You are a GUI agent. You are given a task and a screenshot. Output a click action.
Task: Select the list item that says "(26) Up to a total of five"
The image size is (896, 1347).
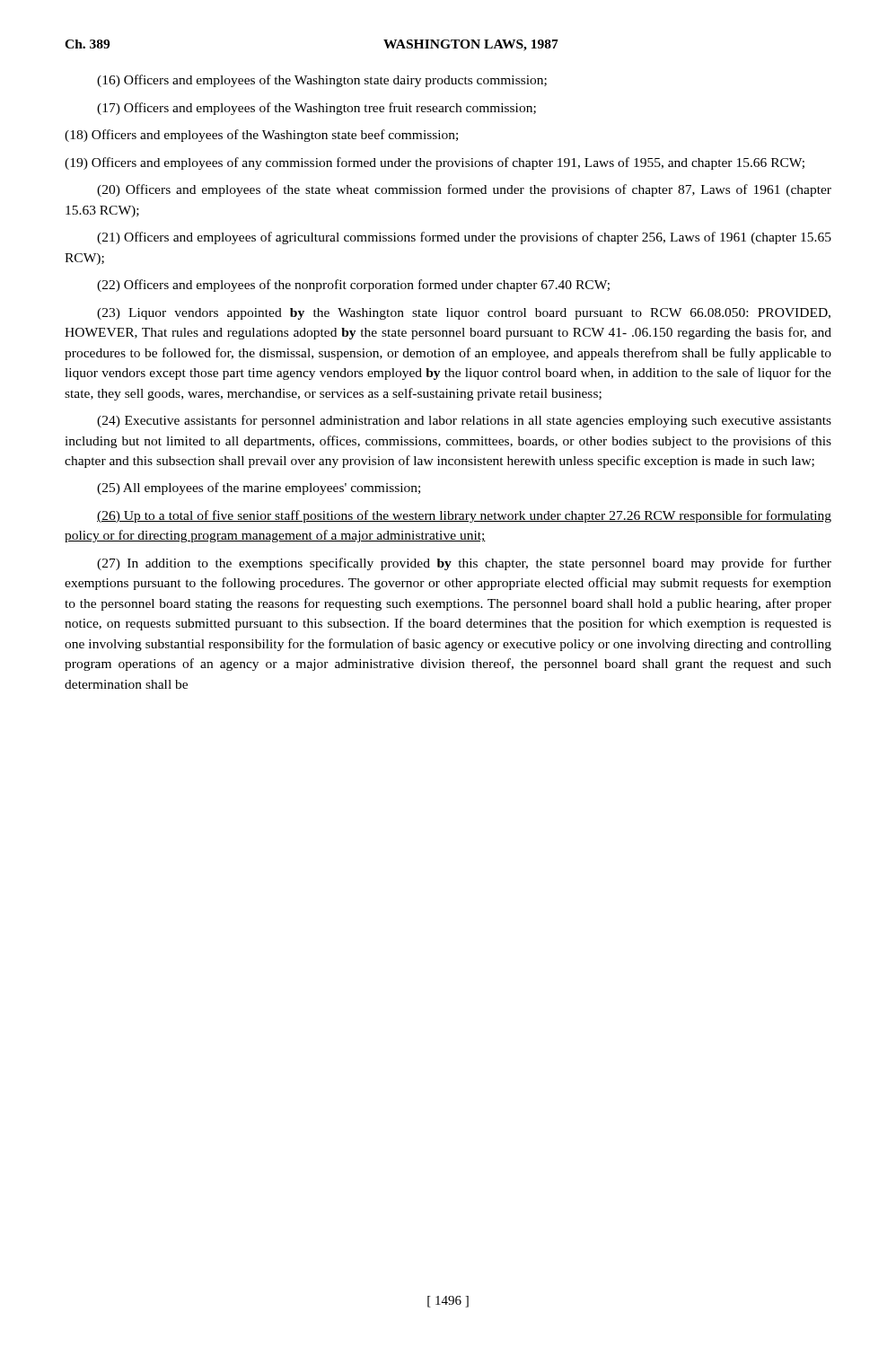[448, 526]
